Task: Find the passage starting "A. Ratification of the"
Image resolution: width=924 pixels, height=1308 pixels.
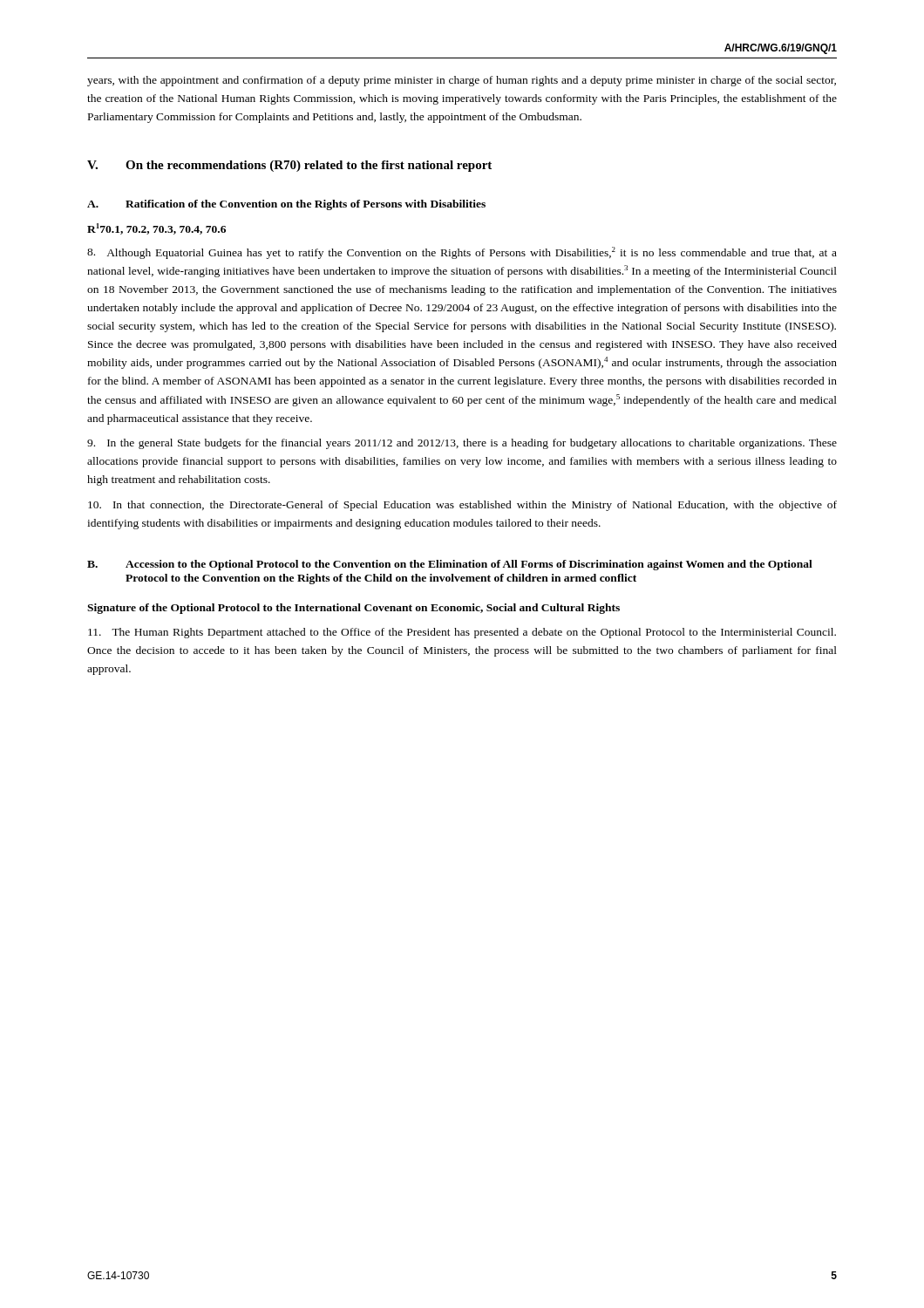Action: coord(286,204)
